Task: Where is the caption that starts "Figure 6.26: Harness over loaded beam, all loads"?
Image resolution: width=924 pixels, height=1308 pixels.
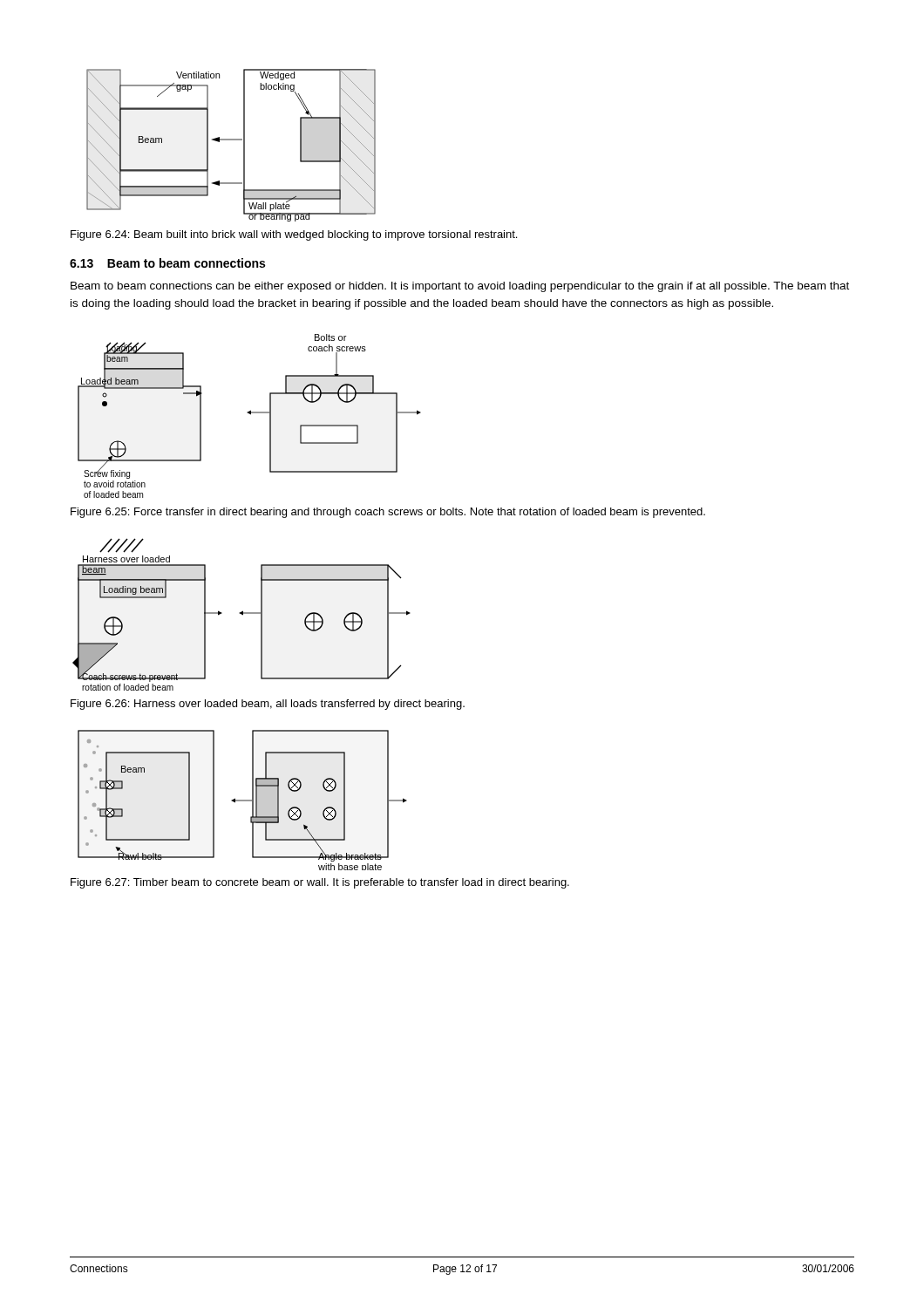Action: pyautogui.click(x=268, y=703)
